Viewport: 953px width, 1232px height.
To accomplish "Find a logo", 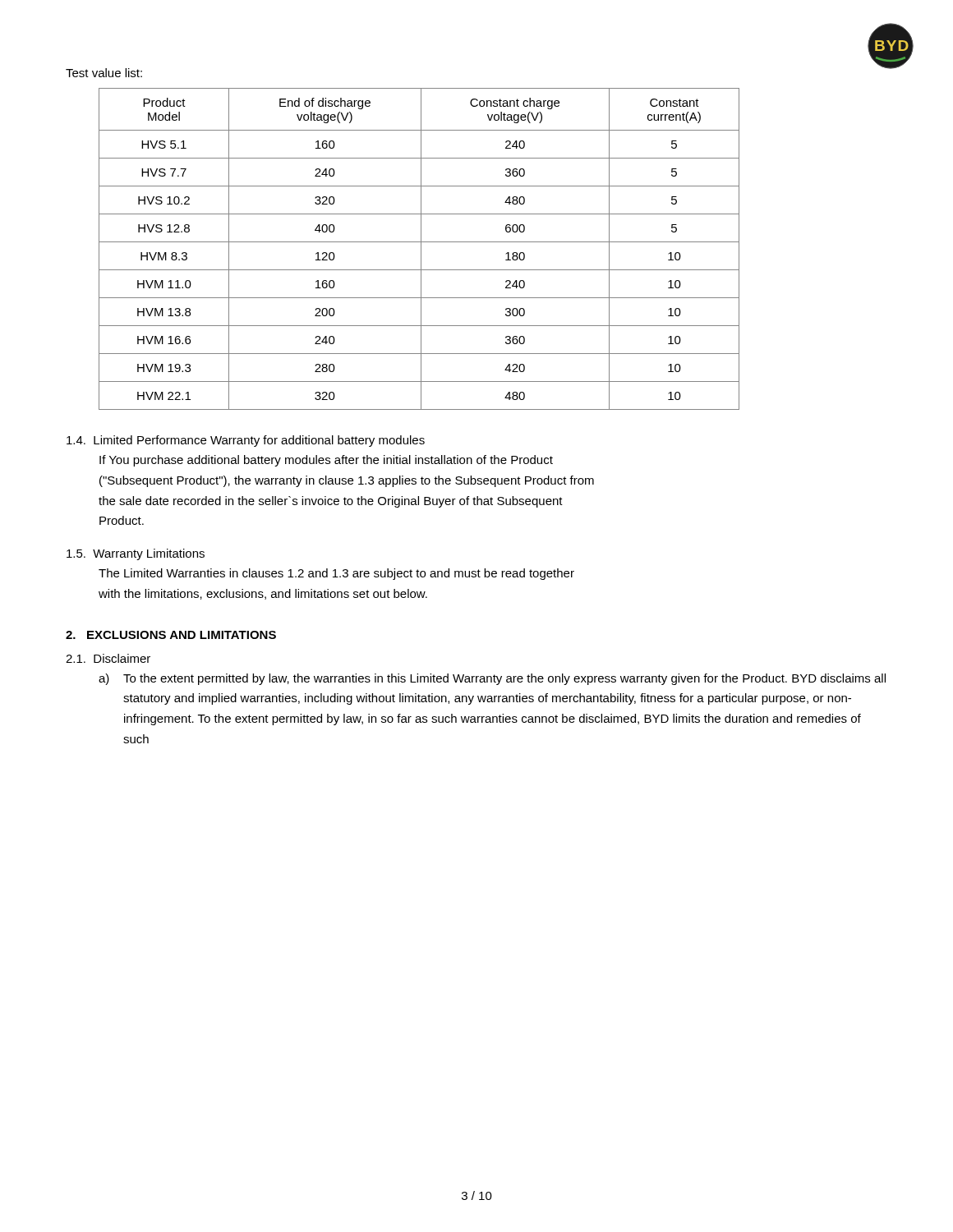I will (891, 47).
